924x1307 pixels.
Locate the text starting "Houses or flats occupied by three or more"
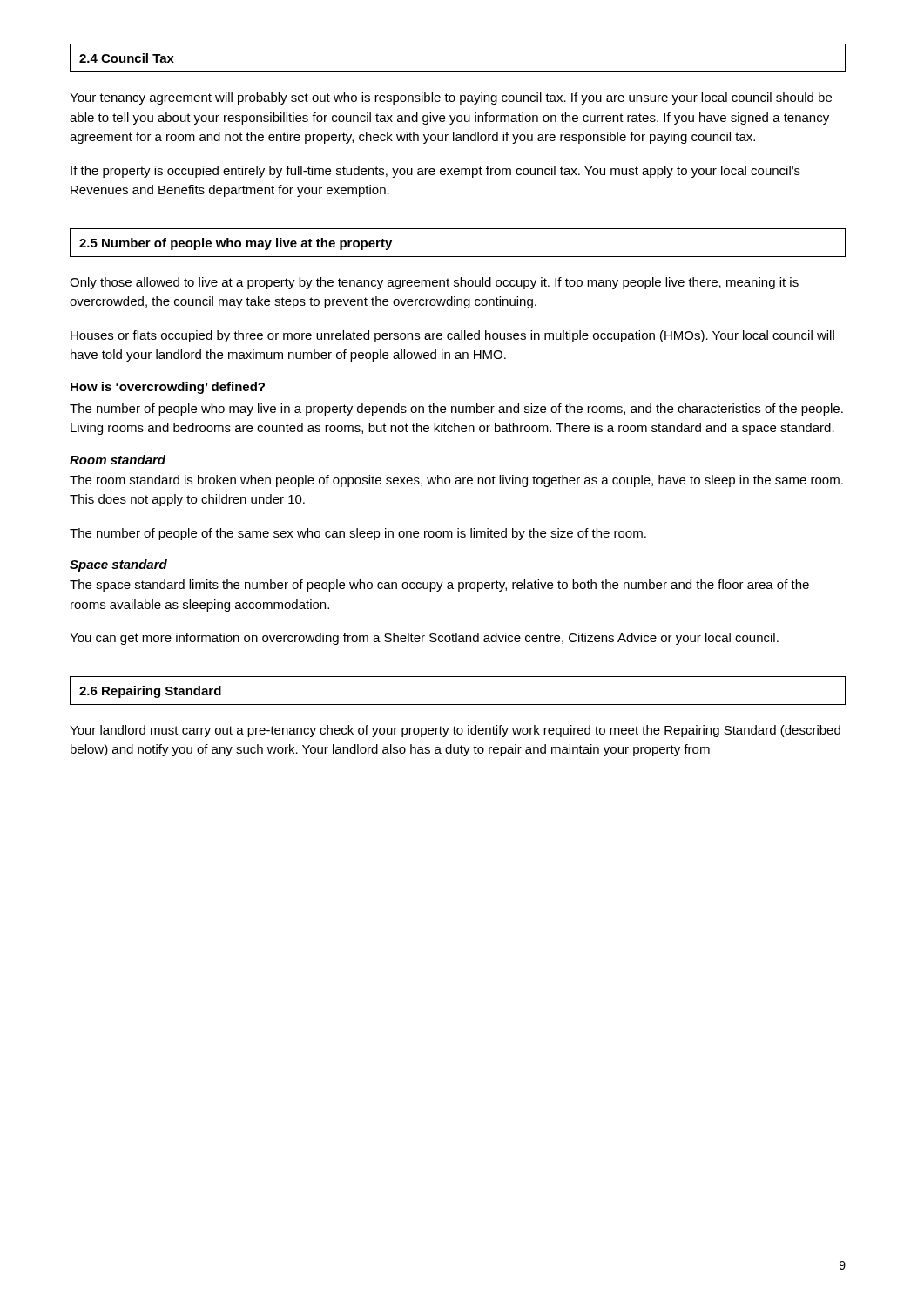[x=452, y=344]
